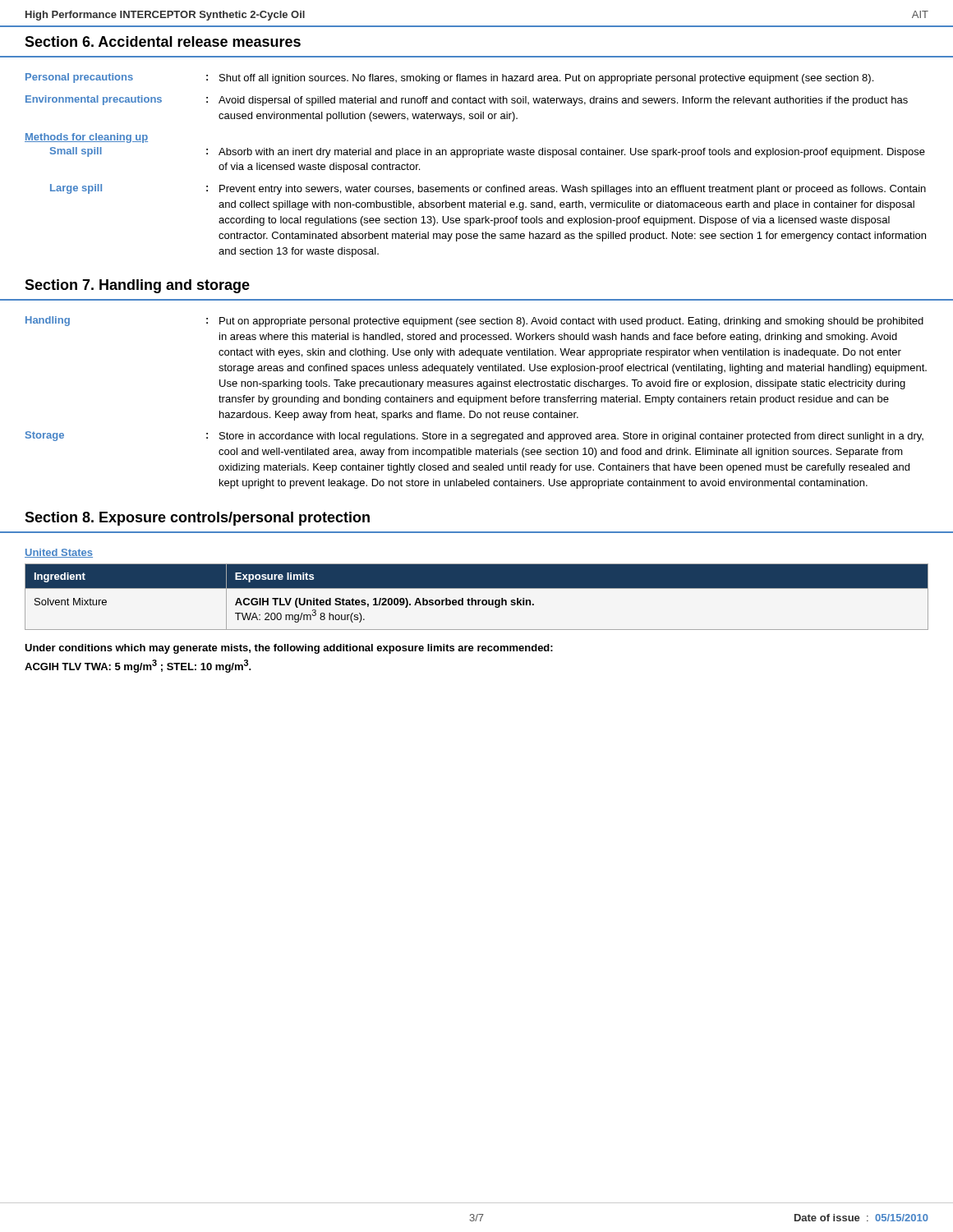Locate the block starting "Handling : Put on appropriate personal protective"
The height and width of the screenshot is (1232, 953).
click(x=476, y=368)
